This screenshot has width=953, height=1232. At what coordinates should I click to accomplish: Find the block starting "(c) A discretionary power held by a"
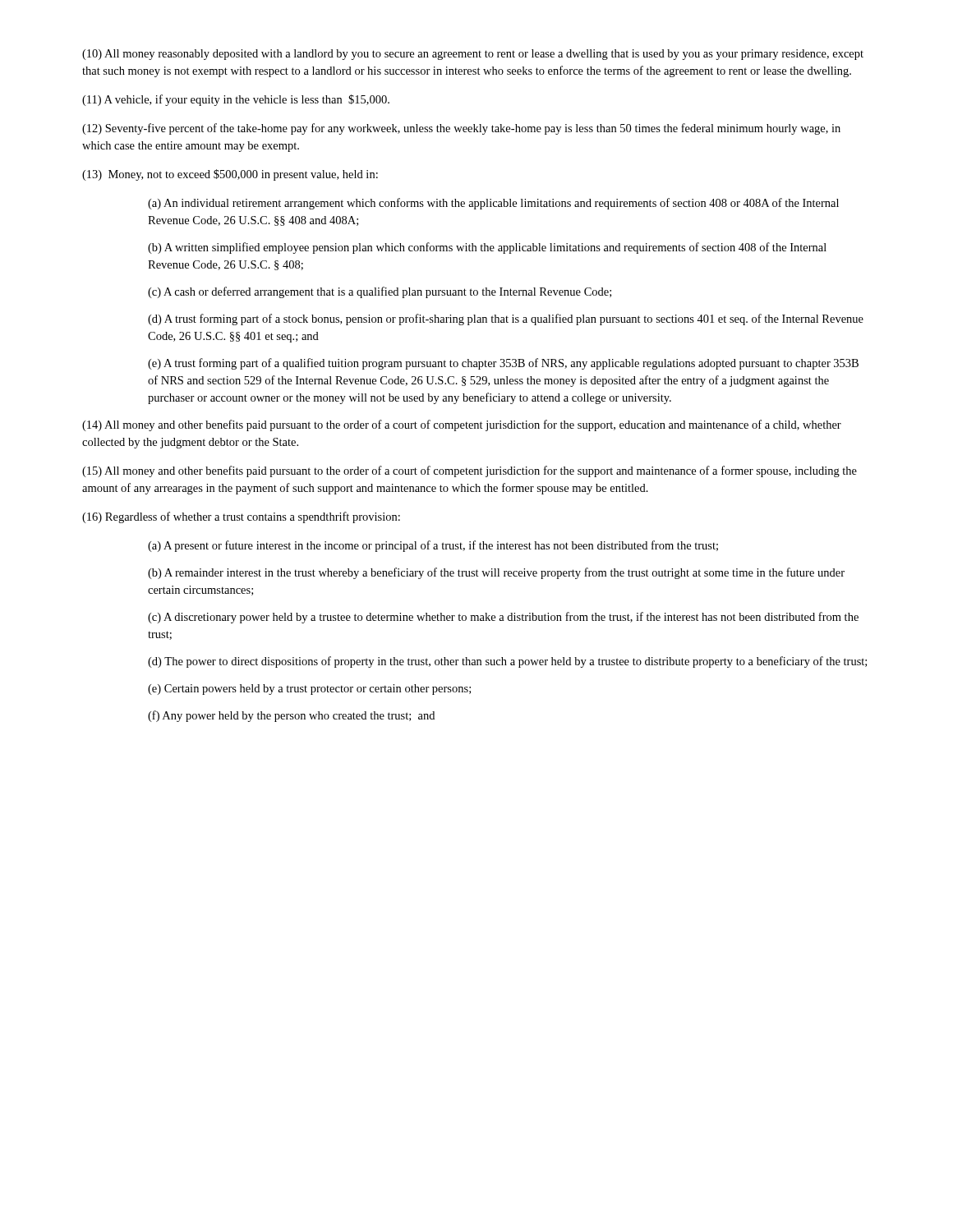pyautogui.click(x=503, y=626)
